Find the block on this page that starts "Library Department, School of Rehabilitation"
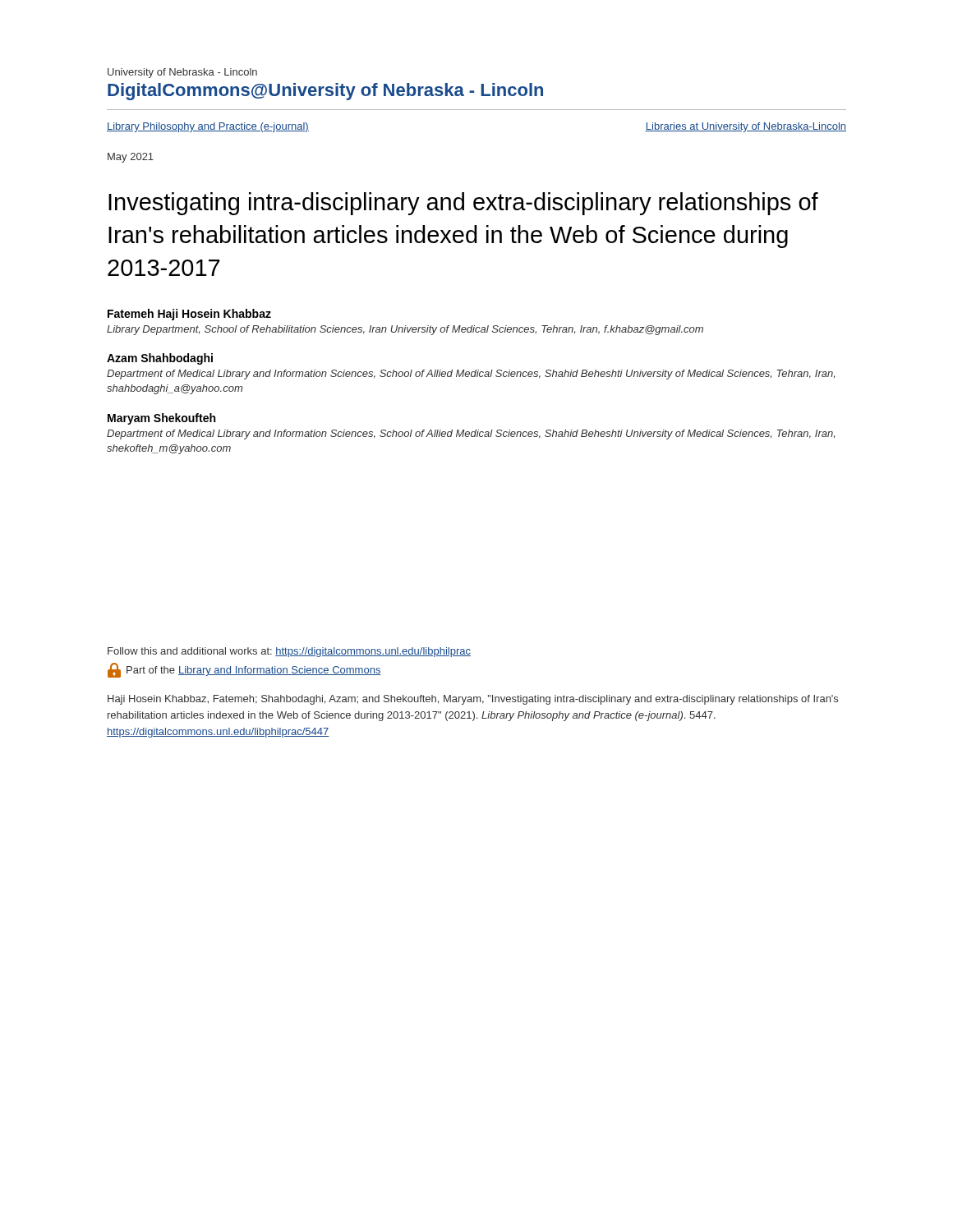 [405, 329]
